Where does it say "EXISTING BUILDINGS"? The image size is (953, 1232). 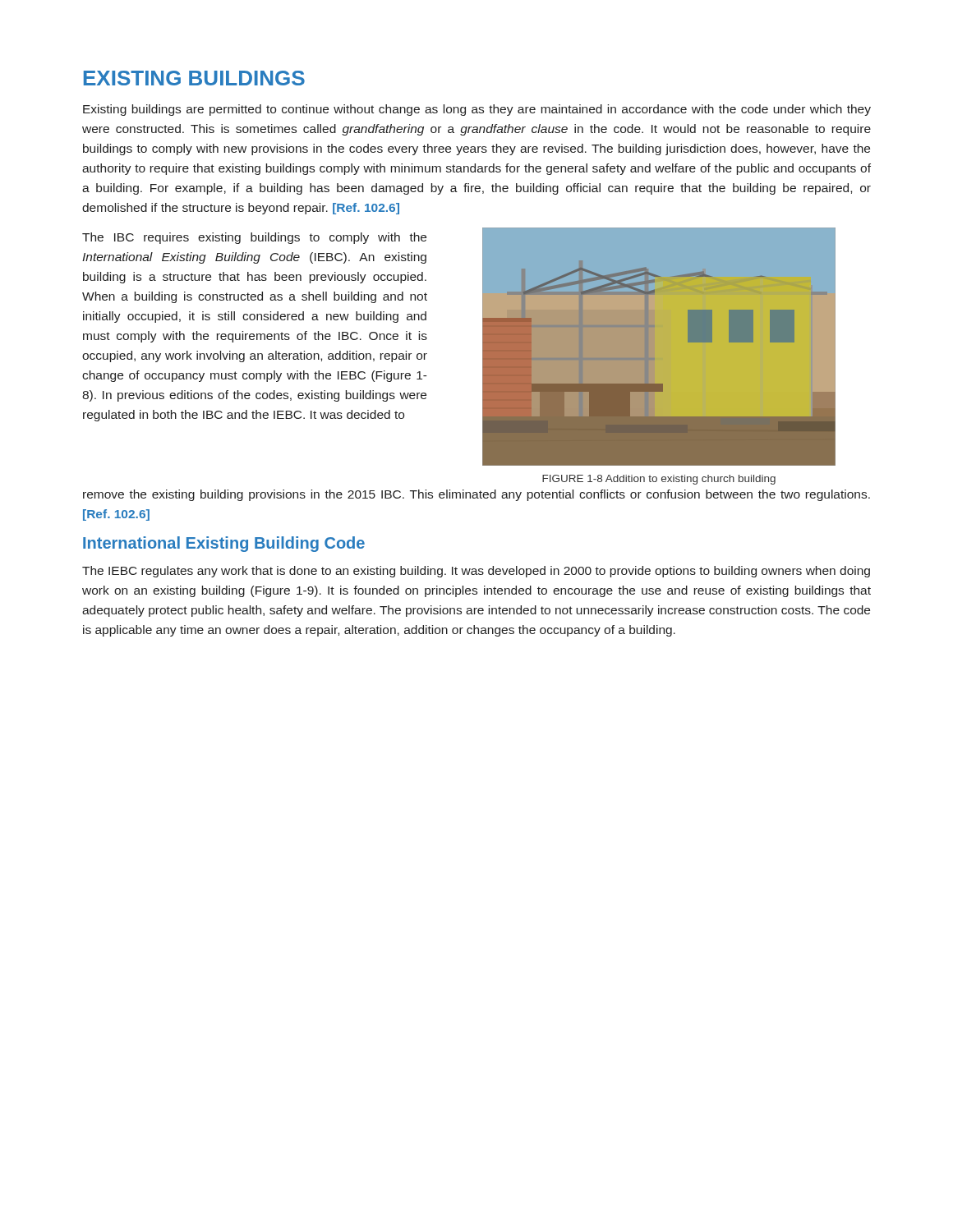[x=194, y=78]
